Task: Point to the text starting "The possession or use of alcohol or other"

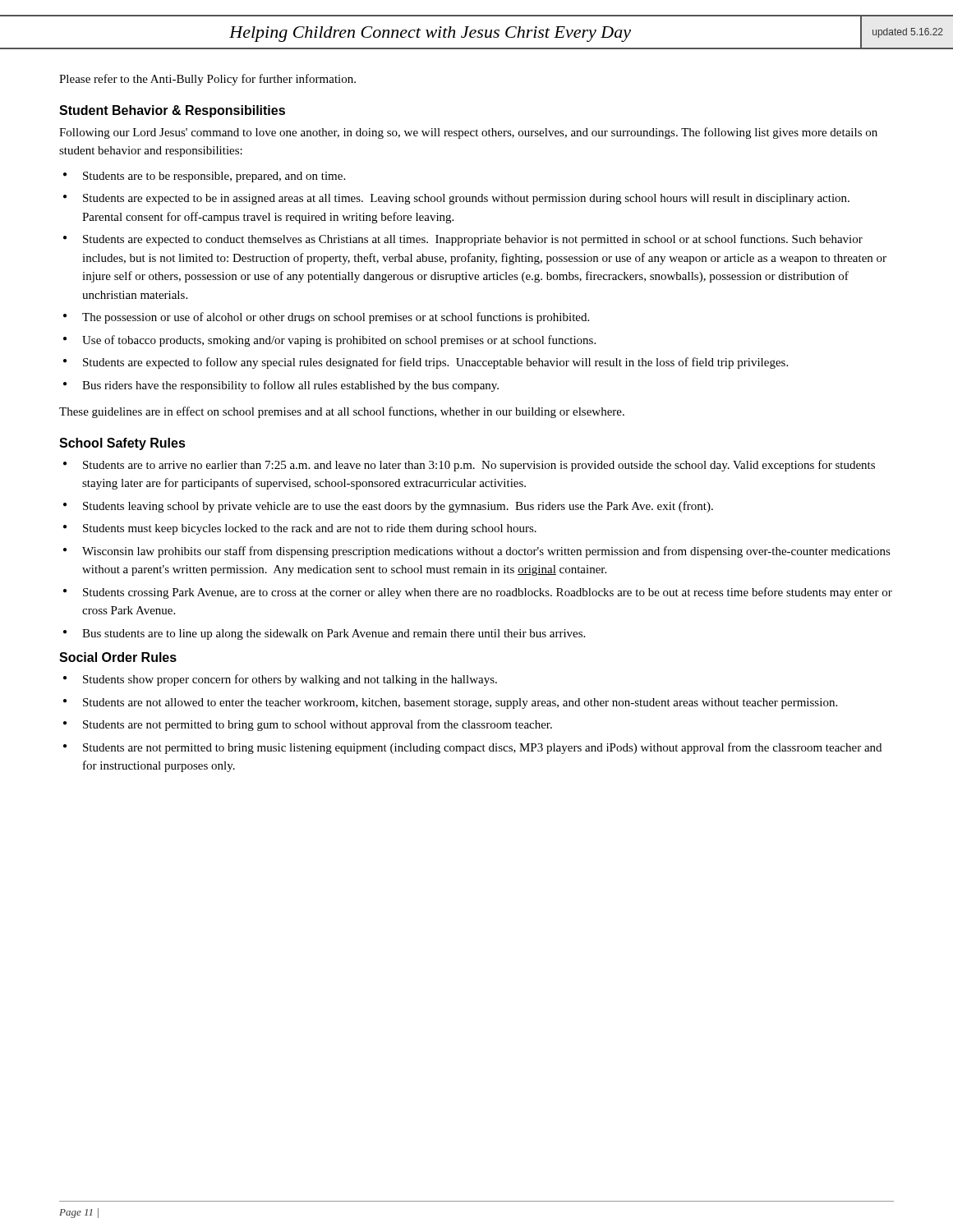Action: [336, 317]
